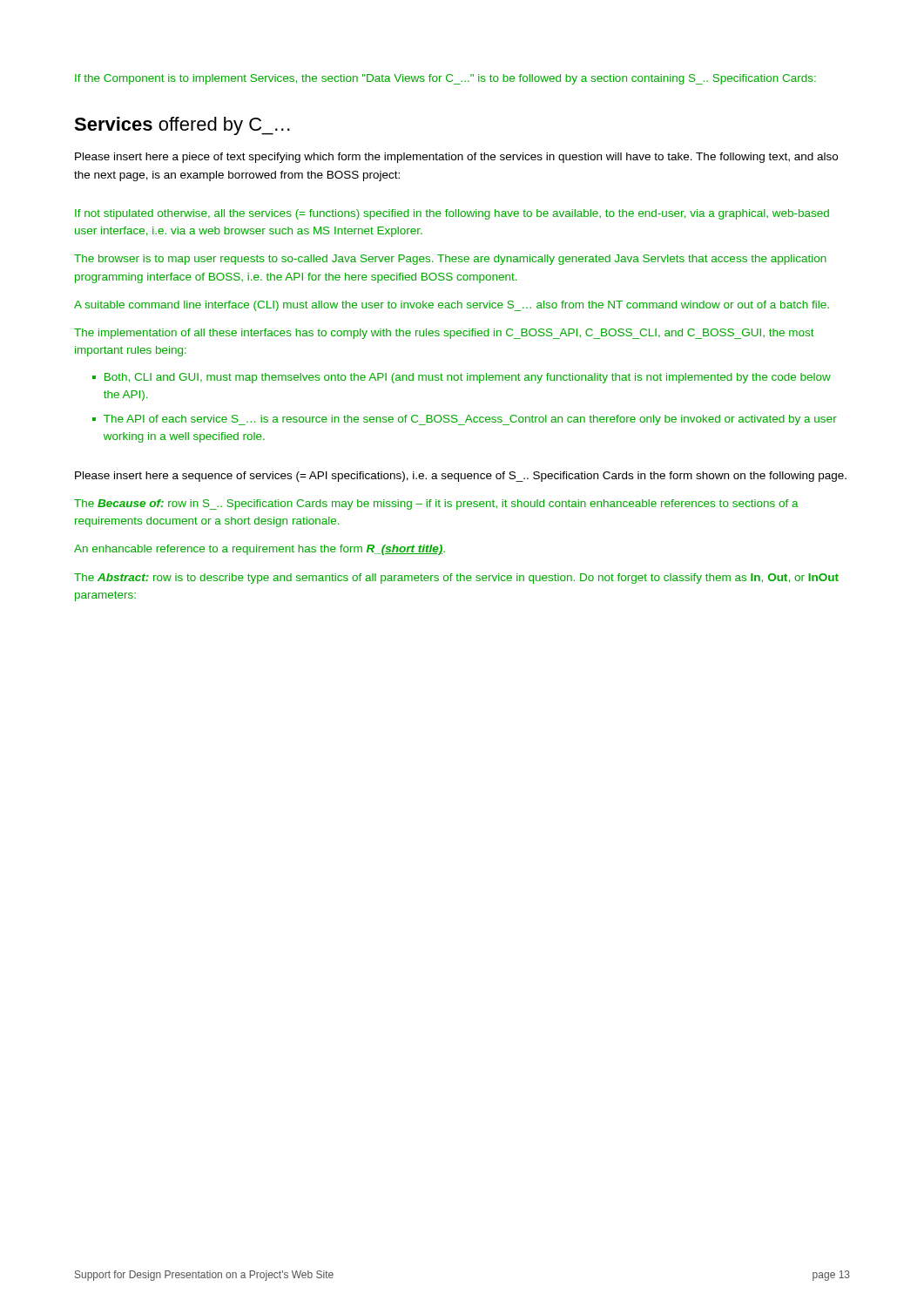Viewport: 924px width, 1307px height.
Task: Locate the section header that reads "Services offered by C_…"
Action: pyautogui.click(x=183, y=124)
